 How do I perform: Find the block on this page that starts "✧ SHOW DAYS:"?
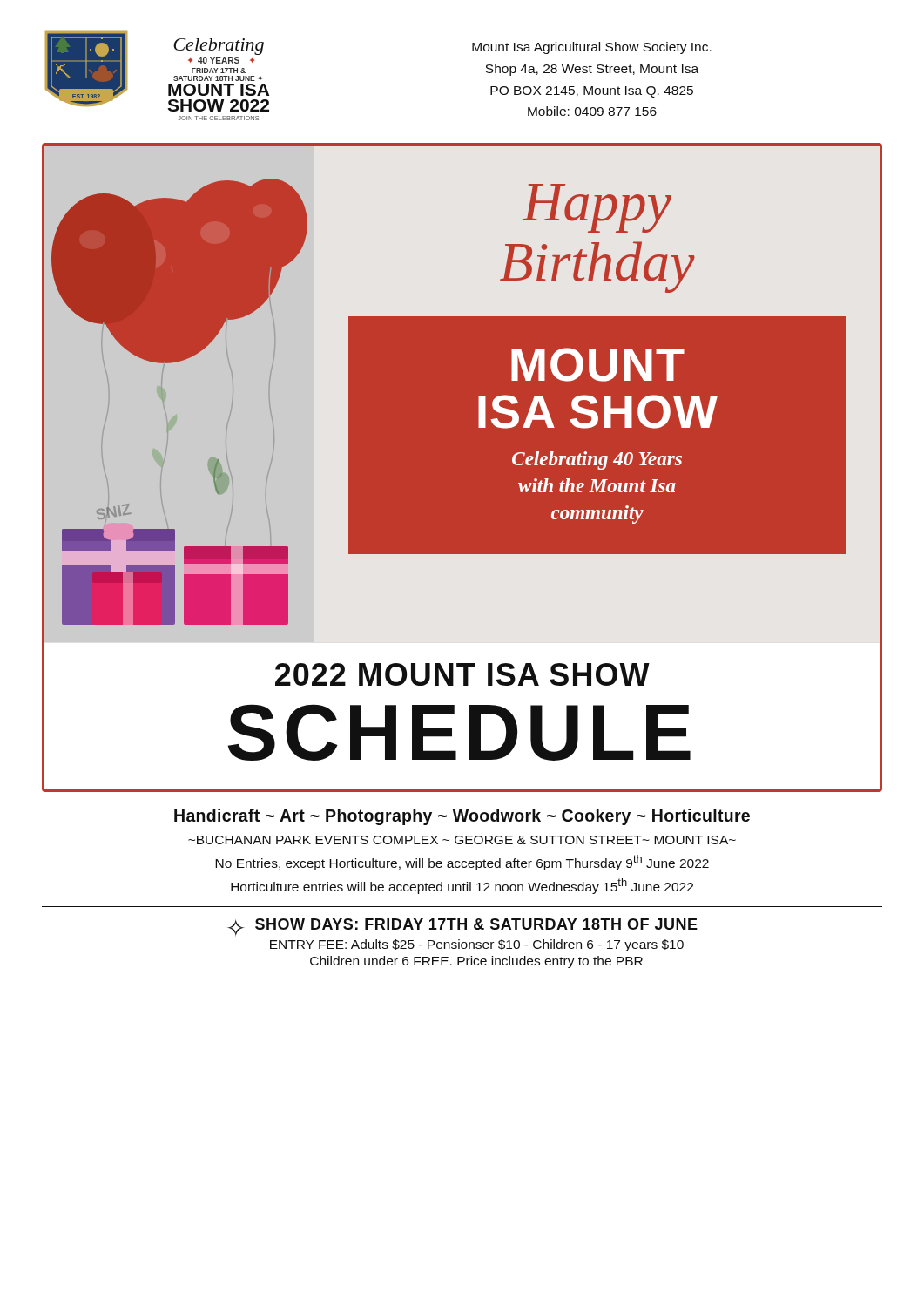(462, 943)
